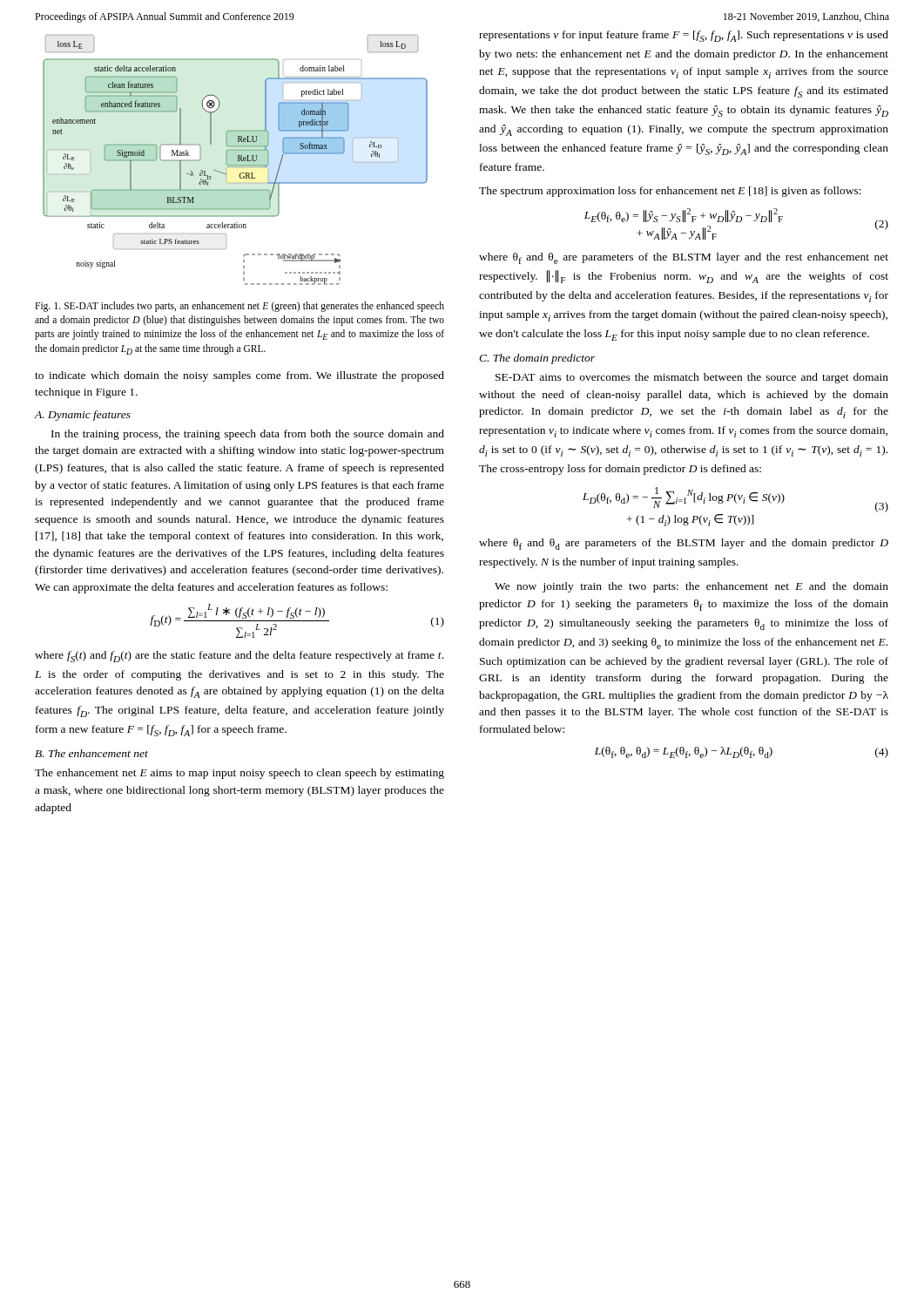This screenshot has height=1307, width=924.
Task: Find the text block containing "where θf and θe are parameters of"
Action: [684, 296]
